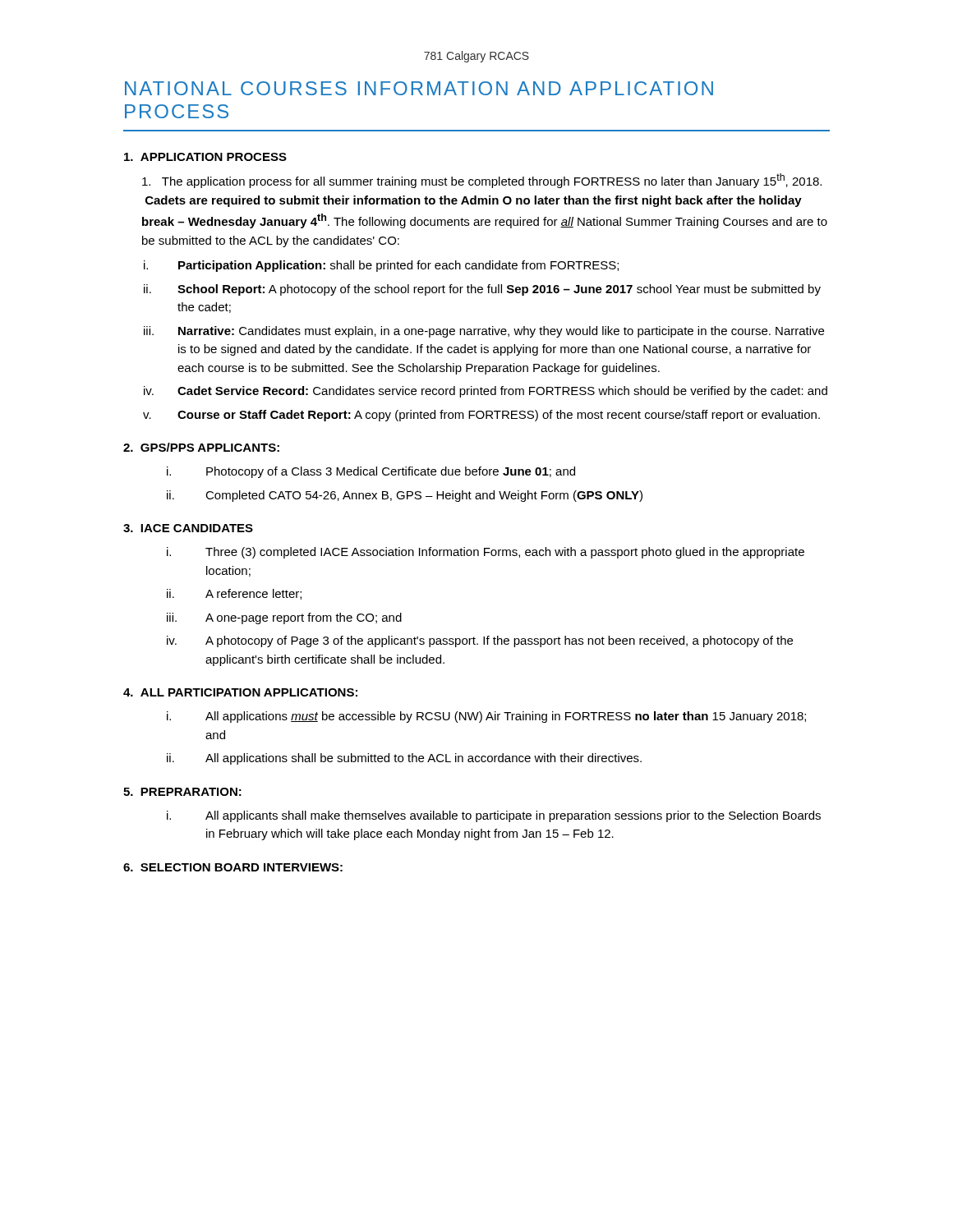953x1232 pixels.
Task: Point to the text block starting "The application process for all summer training must"
Action: point(486,298)
